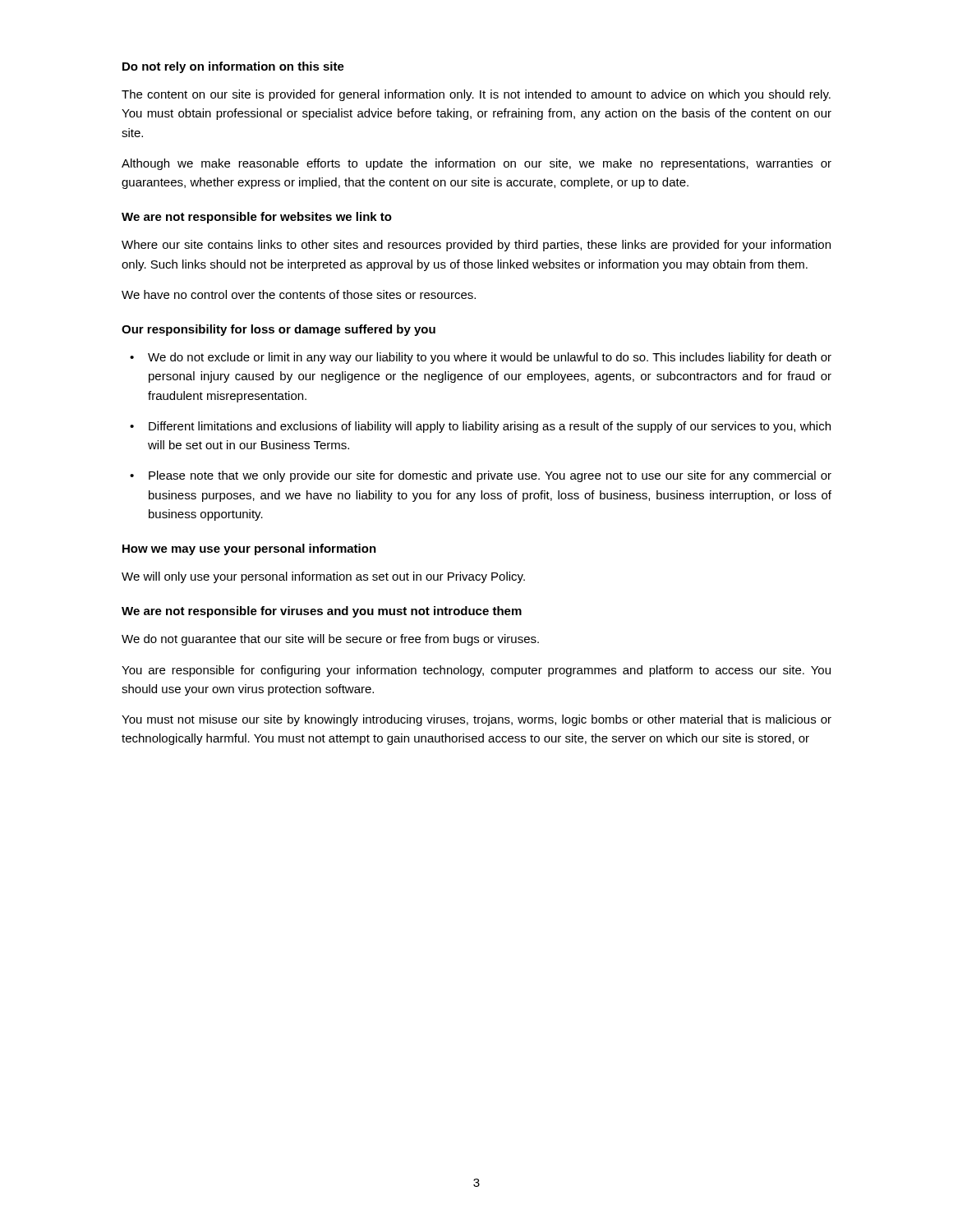The width and height of the screenshot is (953, 1232).
Task: Point to the passage starting "Do not rely on information on this"
Action: coord(233,66)
